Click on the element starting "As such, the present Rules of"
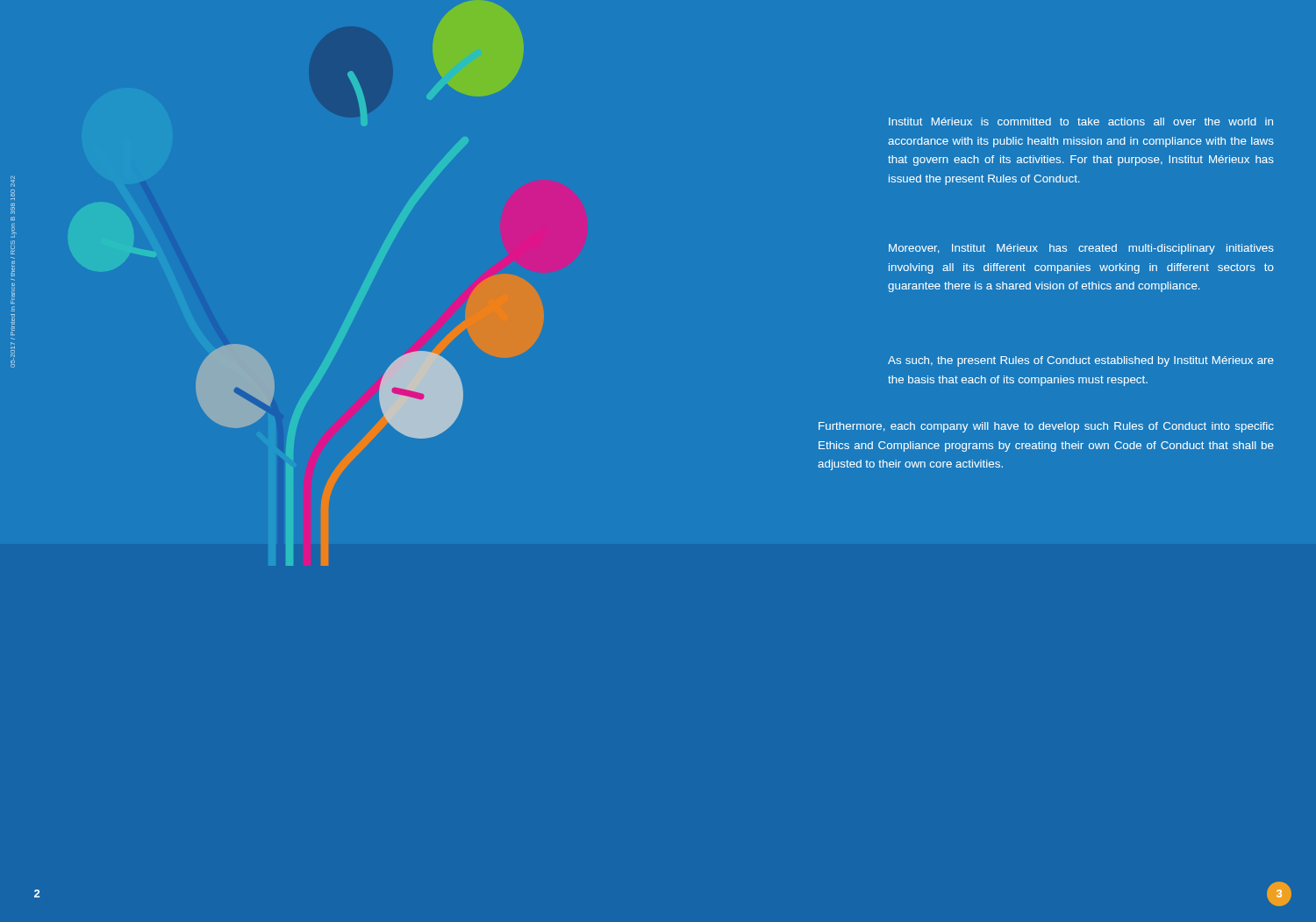Image resolution: width=1316 pixels, height=922 pixels. [x=1081, y=370]
